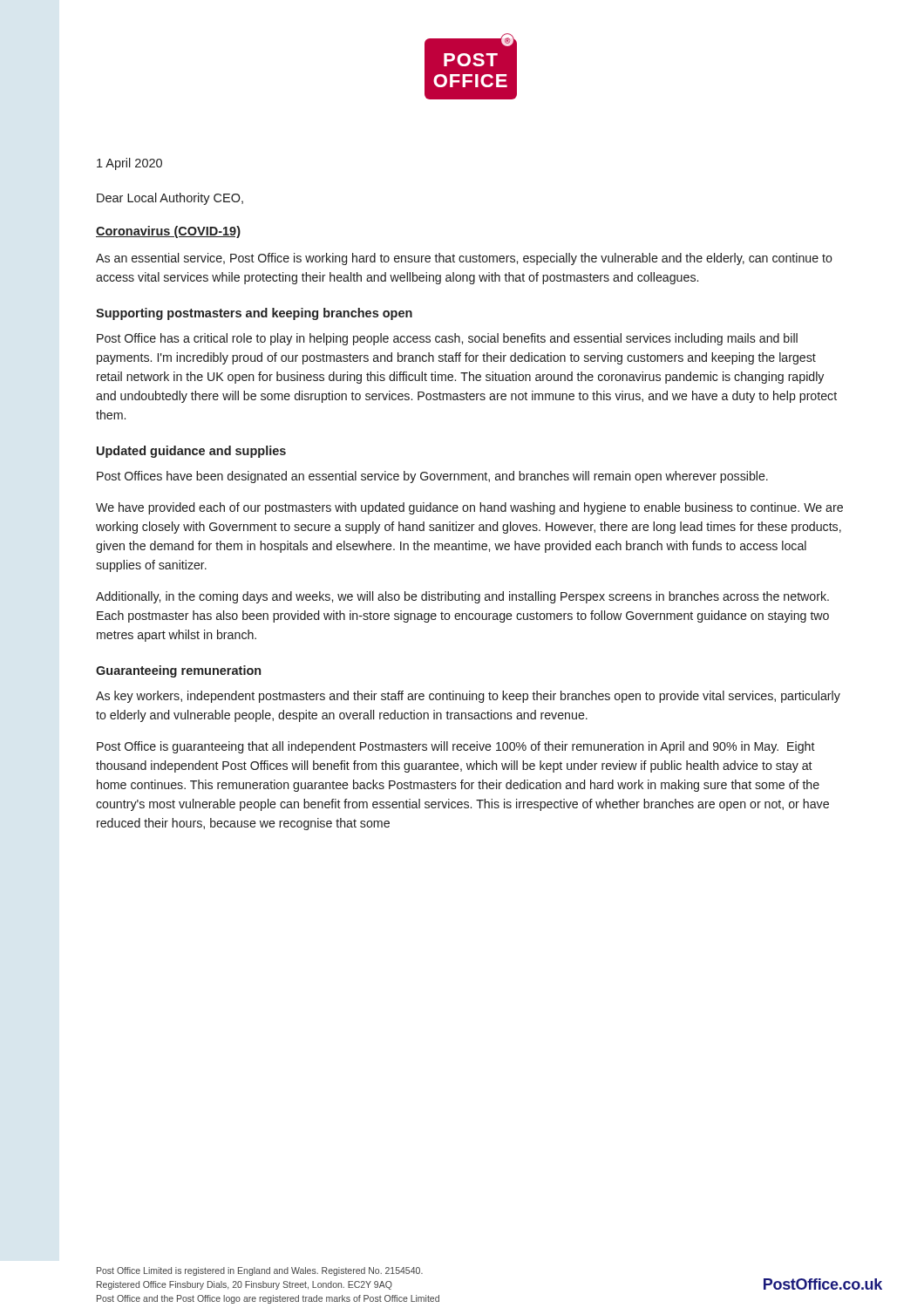
Task: Locate the logo
Action: (x=471, y=65)
